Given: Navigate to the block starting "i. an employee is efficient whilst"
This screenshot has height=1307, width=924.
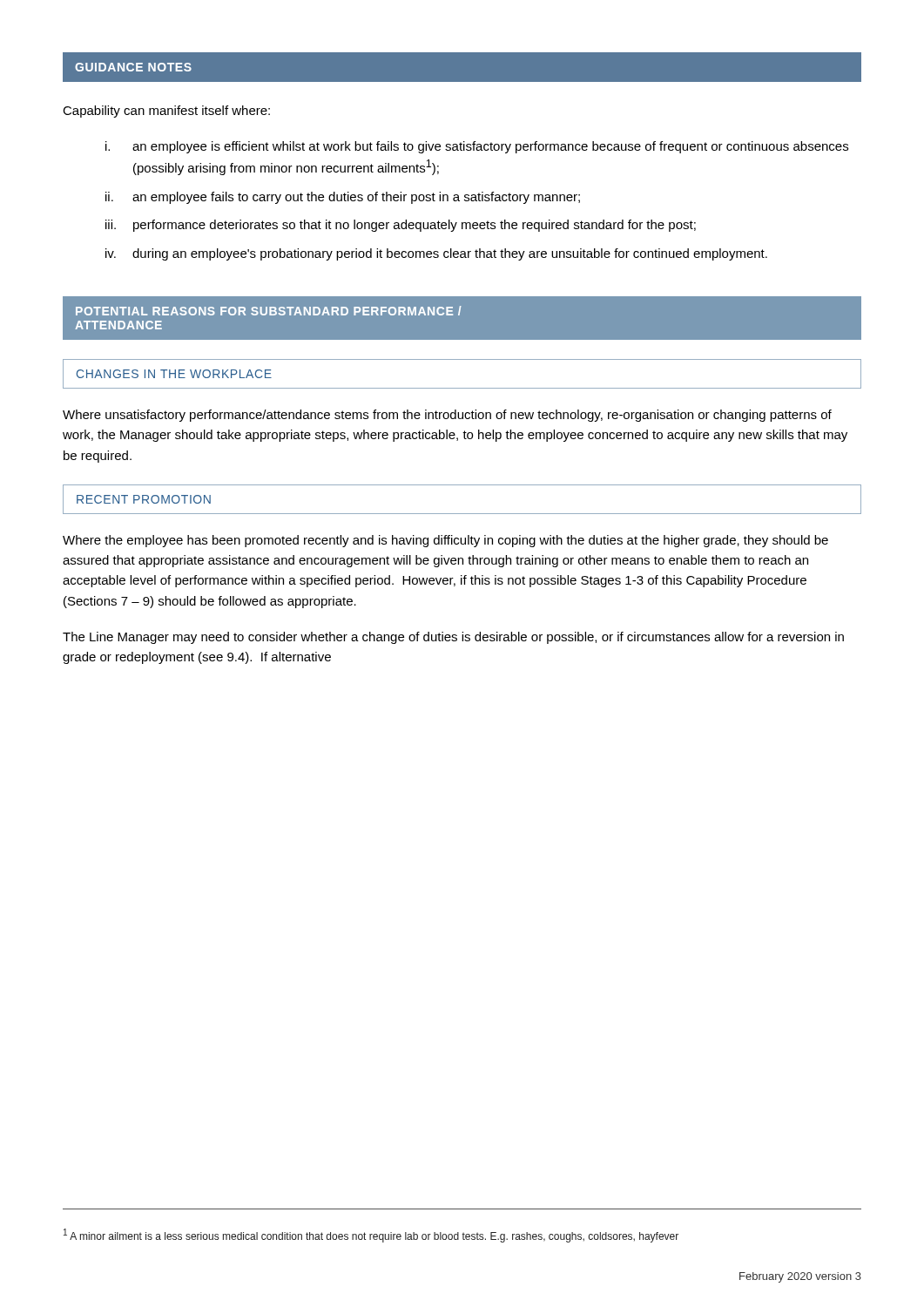Looking at the screenshot, I should (x=483, y=157).
